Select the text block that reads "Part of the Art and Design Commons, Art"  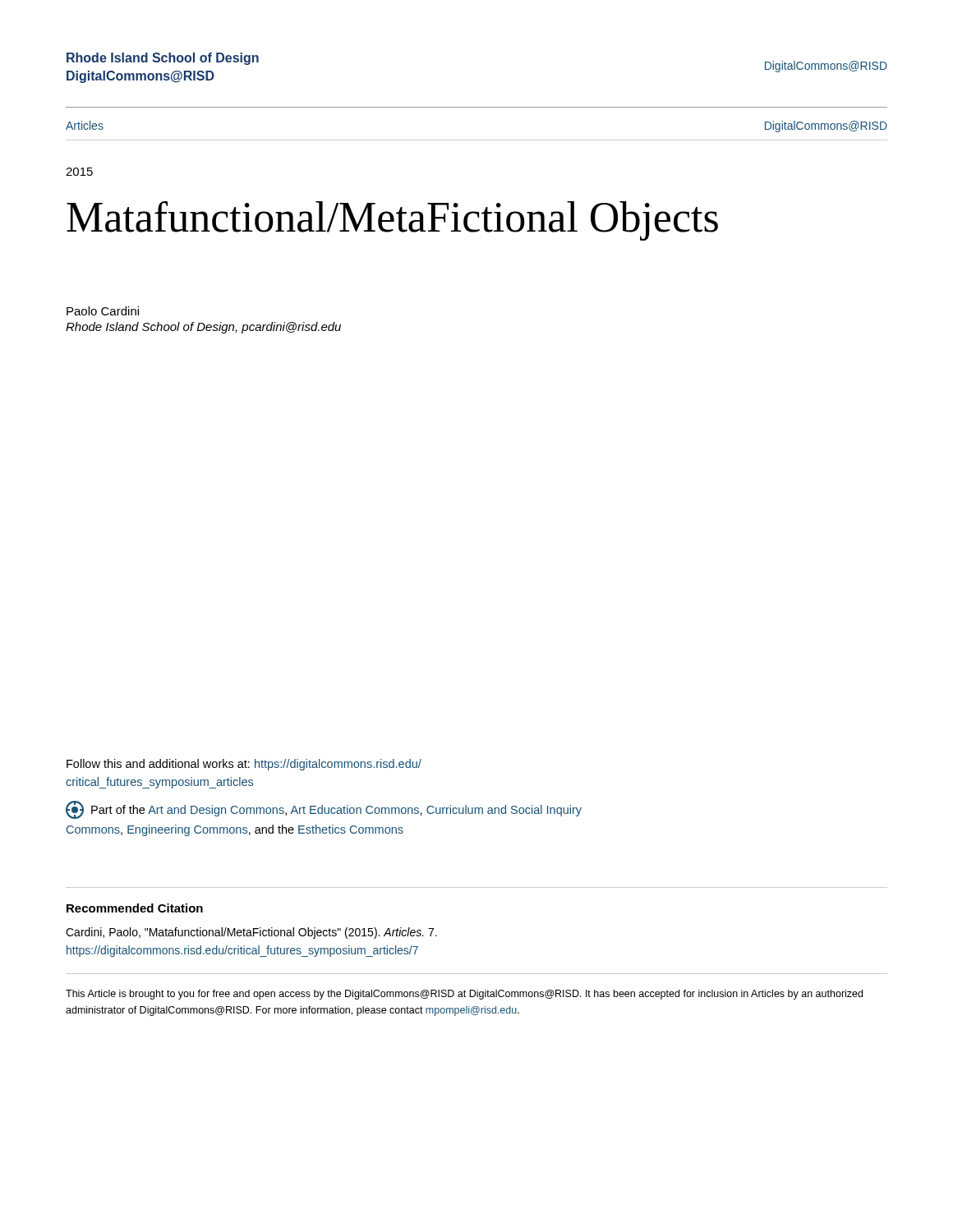[x=324, y=820]
